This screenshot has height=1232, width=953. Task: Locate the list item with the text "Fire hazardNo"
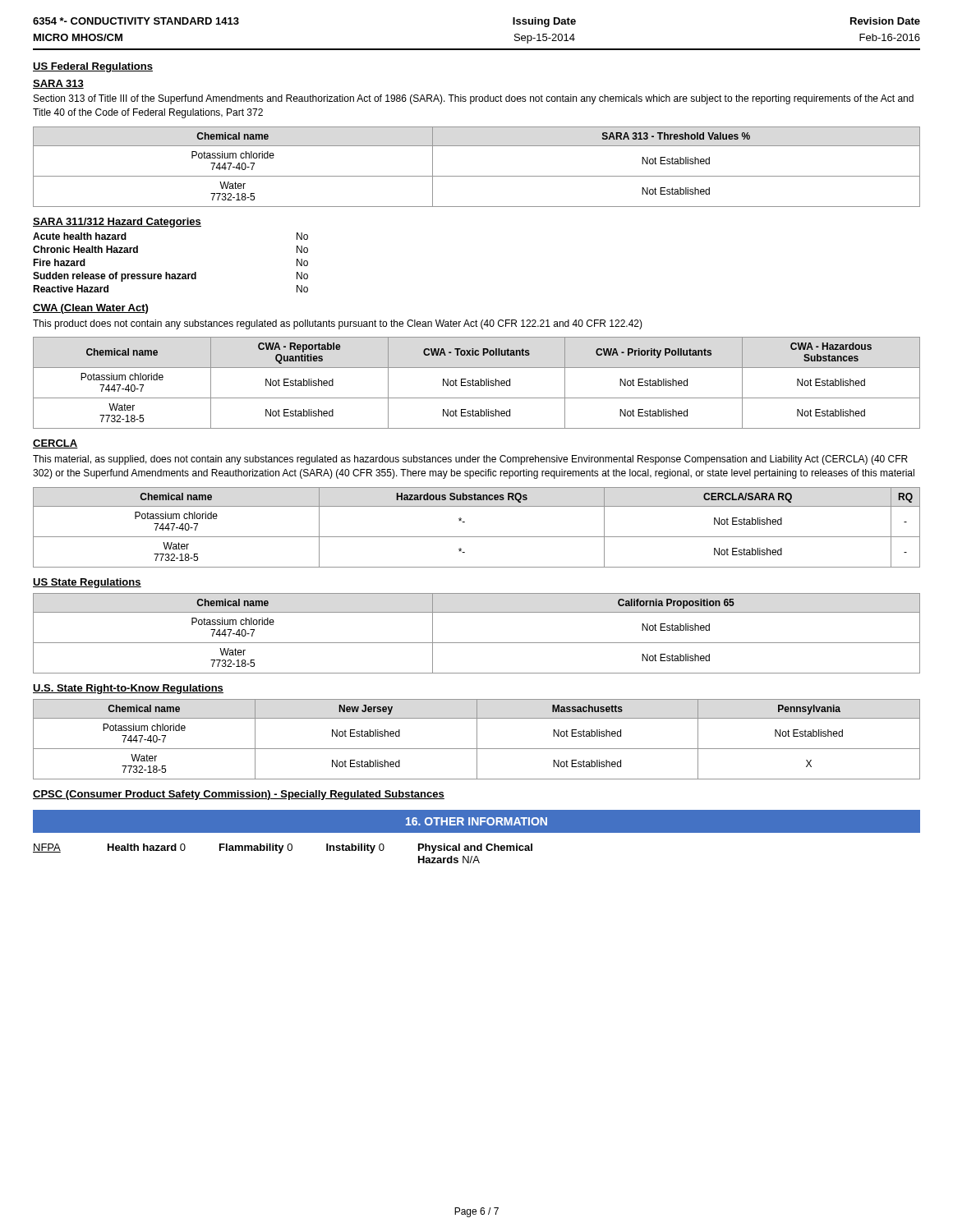point(171,262)
